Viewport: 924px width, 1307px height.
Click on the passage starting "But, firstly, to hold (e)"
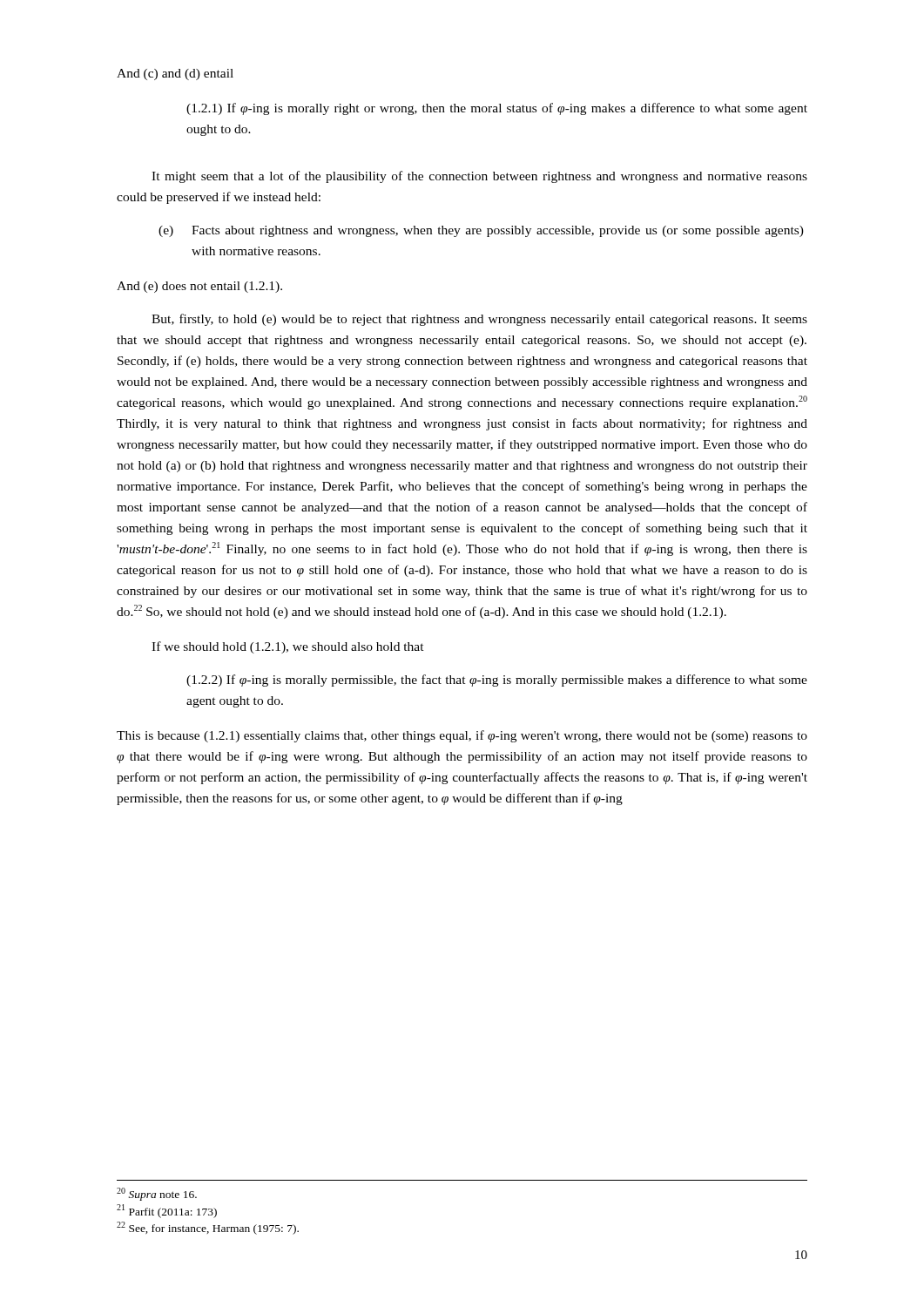pyautogui.click(x=462, y=465)
